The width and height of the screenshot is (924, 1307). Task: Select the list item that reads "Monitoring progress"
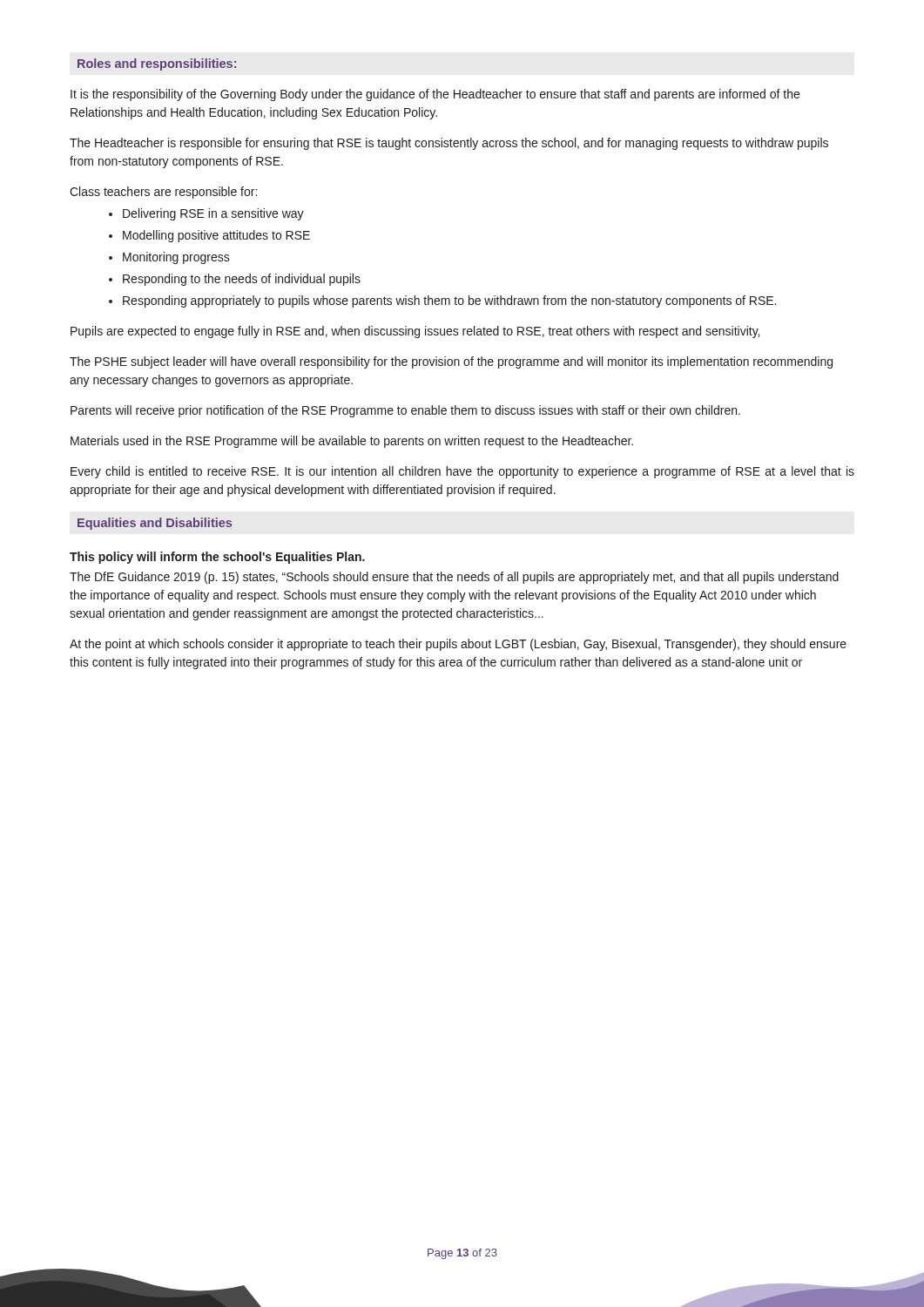pos(176,257)
